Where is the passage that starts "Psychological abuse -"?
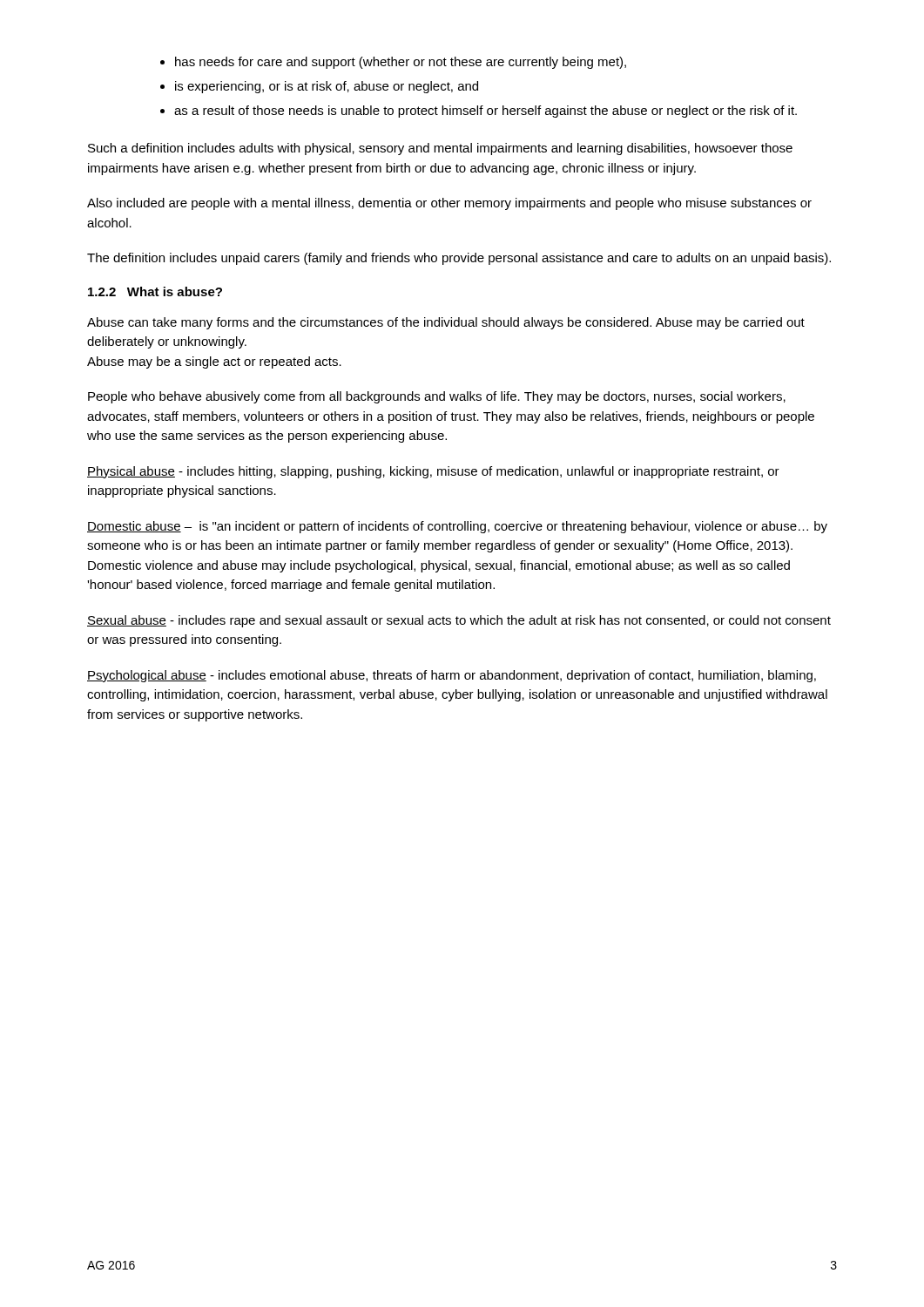This screenshot has height=1307, width=924. point(457,694)
